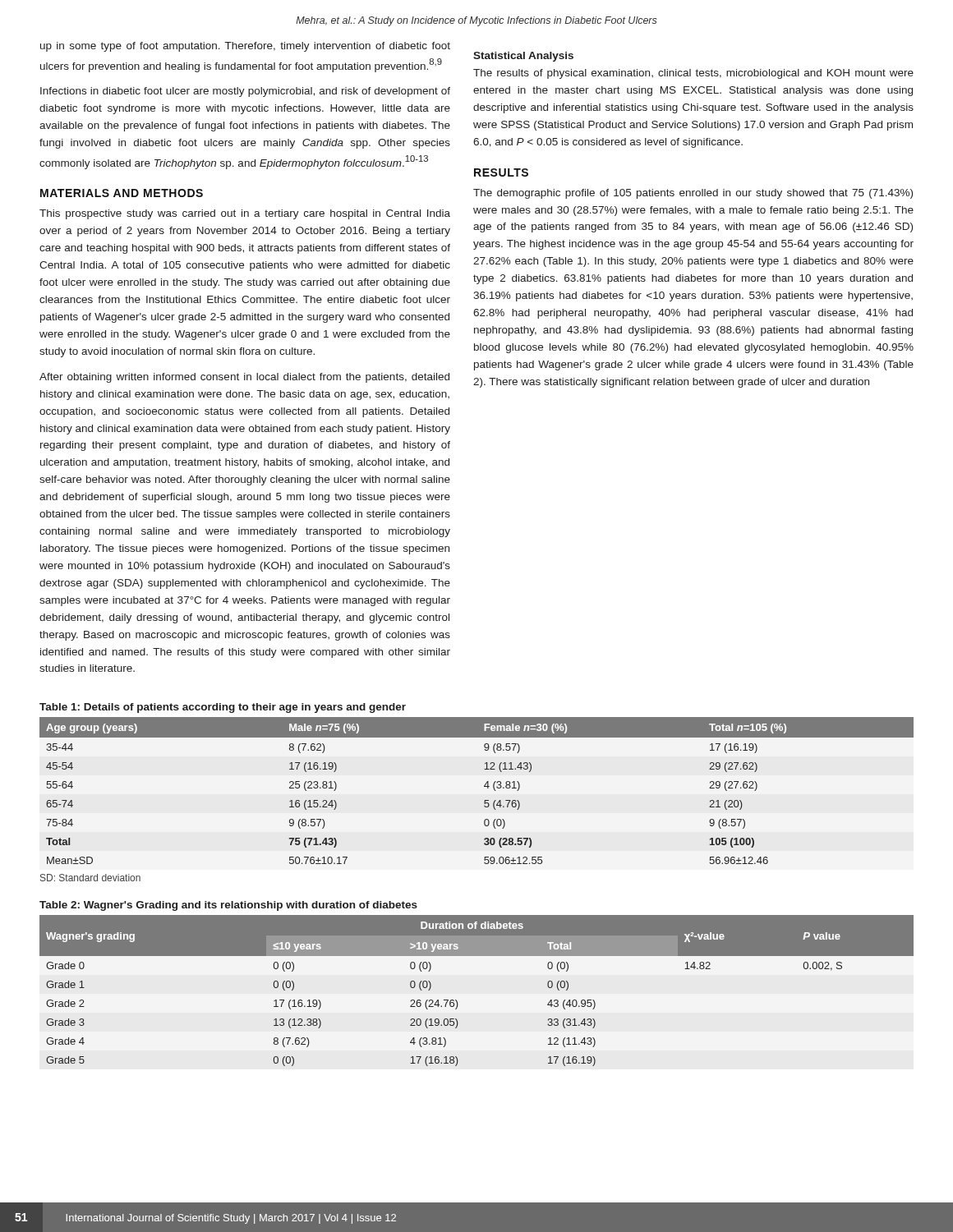Find the caption containing "Table 2: Wagner's Grading and its relationship"

[x=228, y=905]
